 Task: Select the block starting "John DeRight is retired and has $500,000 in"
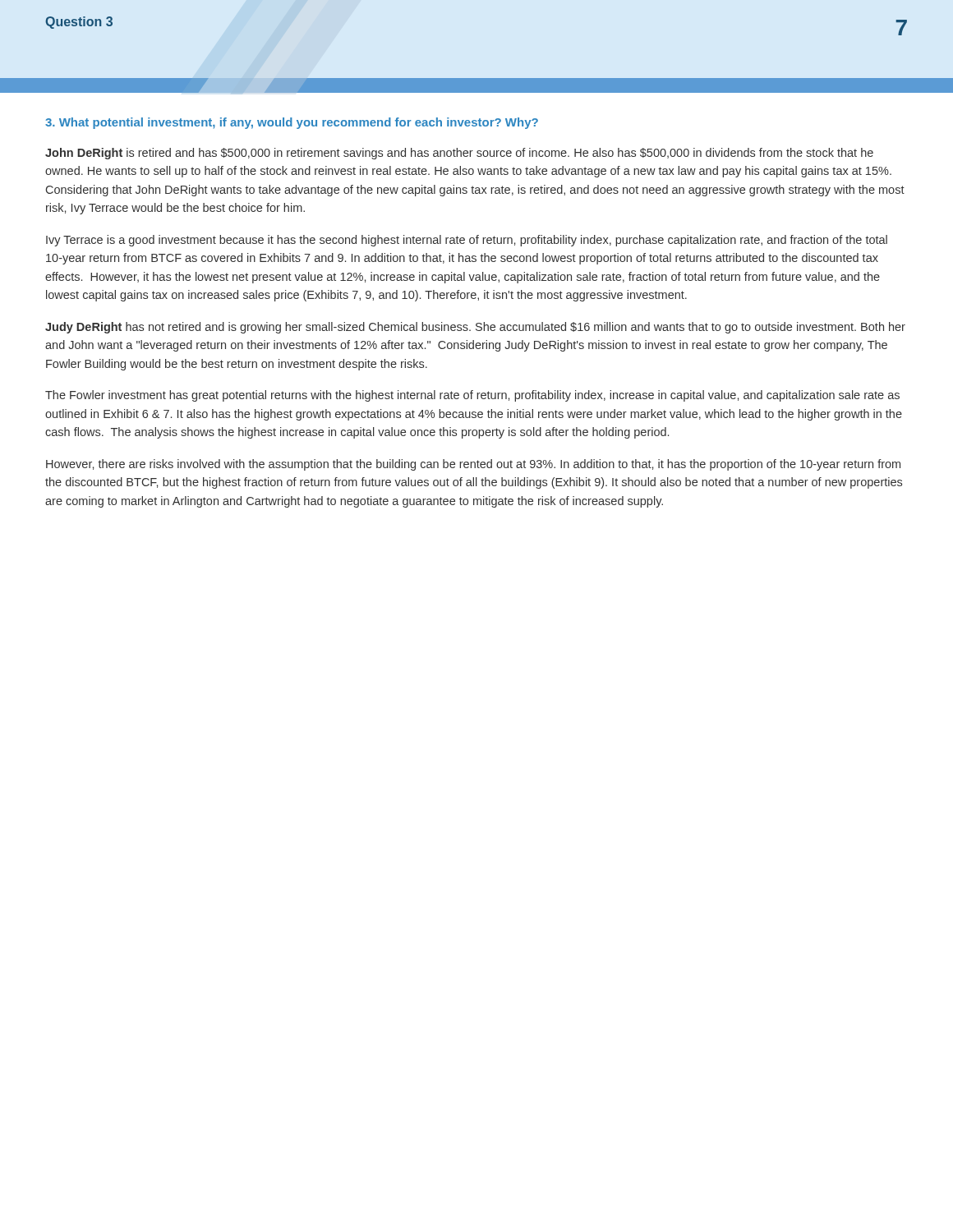pyautogui.click(x=475, y=180)
